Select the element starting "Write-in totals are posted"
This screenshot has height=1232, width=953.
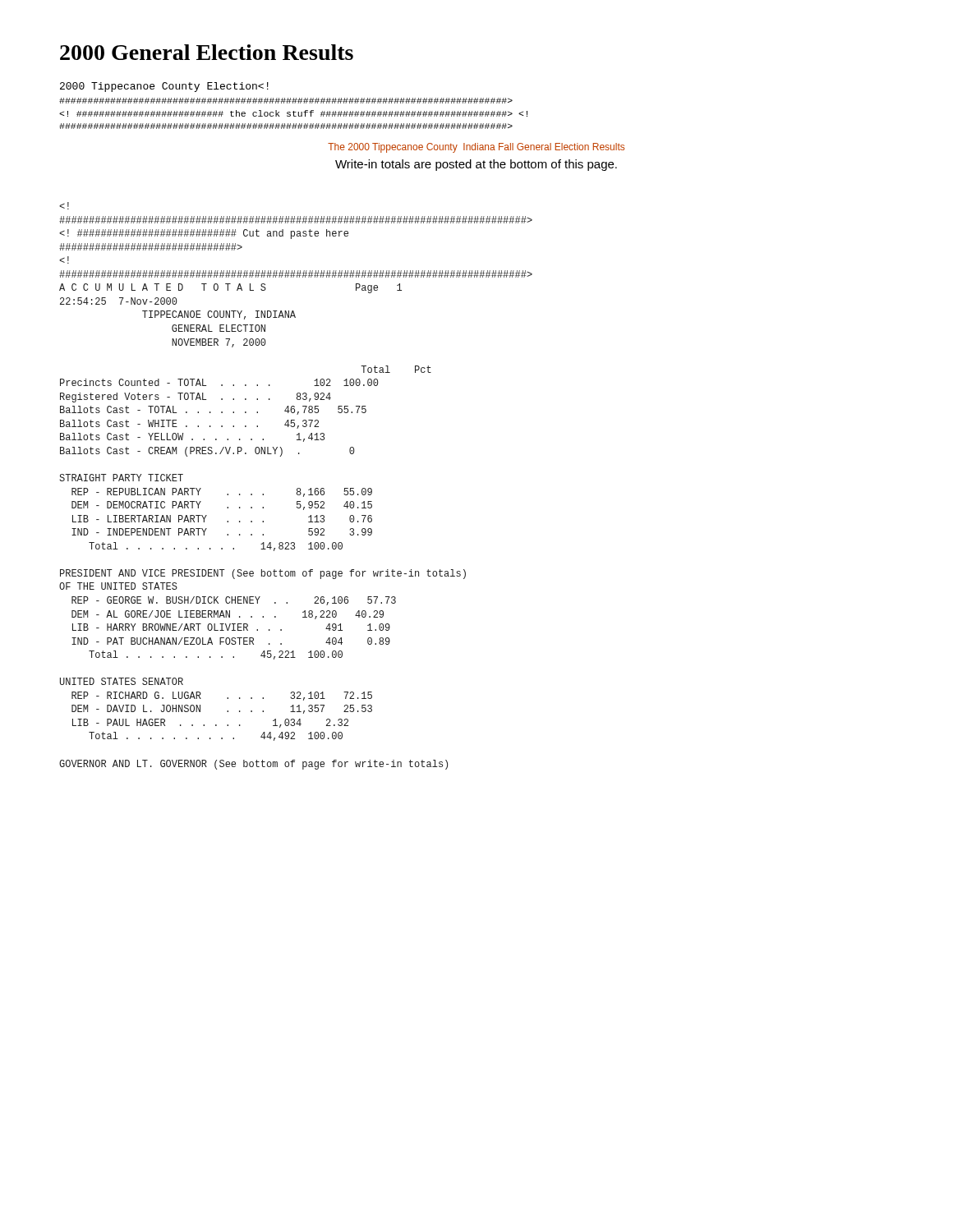pos(476,163)
